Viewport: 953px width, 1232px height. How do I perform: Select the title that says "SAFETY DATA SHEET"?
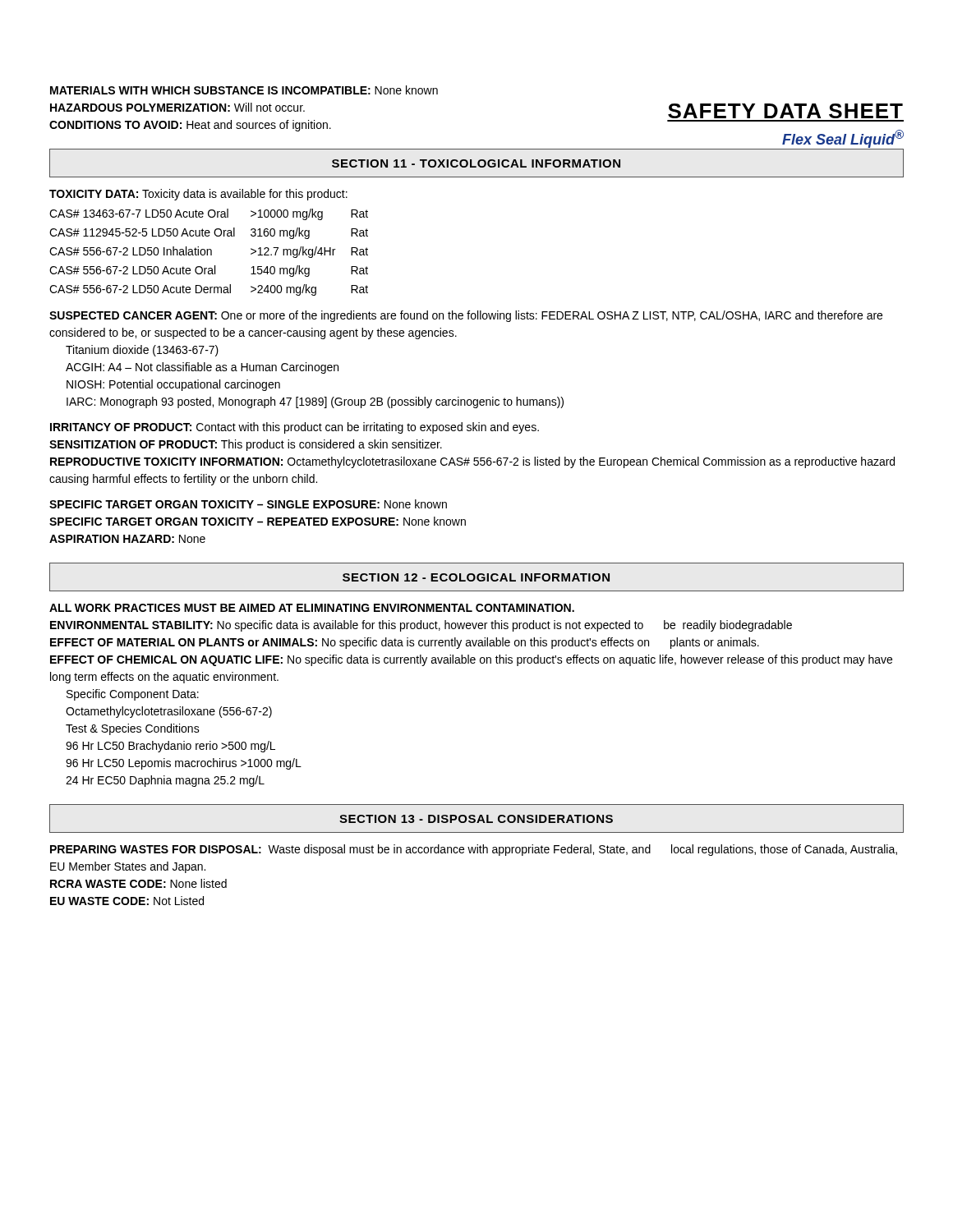point(786,111)
